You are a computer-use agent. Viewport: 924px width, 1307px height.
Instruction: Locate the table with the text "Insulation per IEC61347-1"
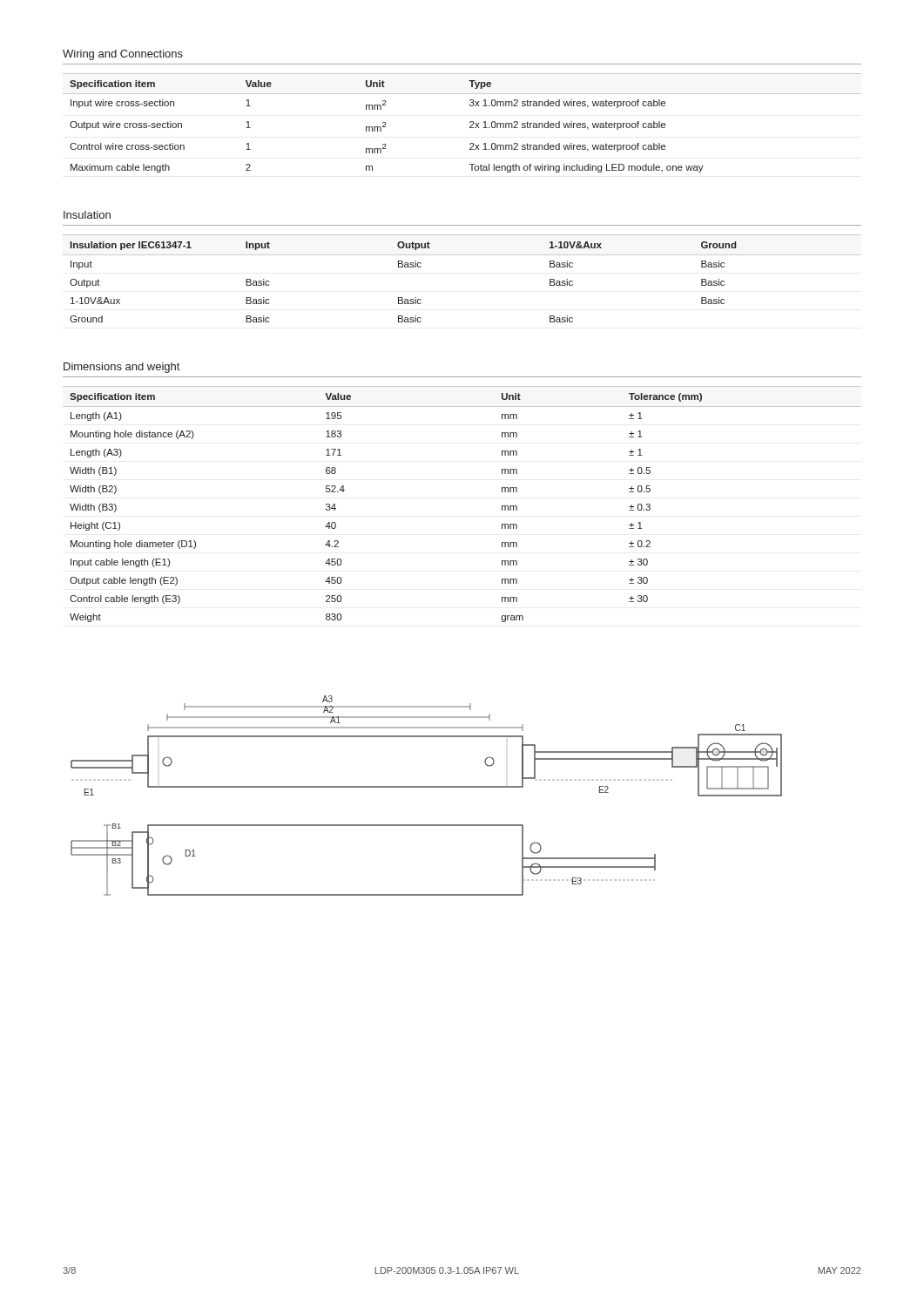point(462,282)
